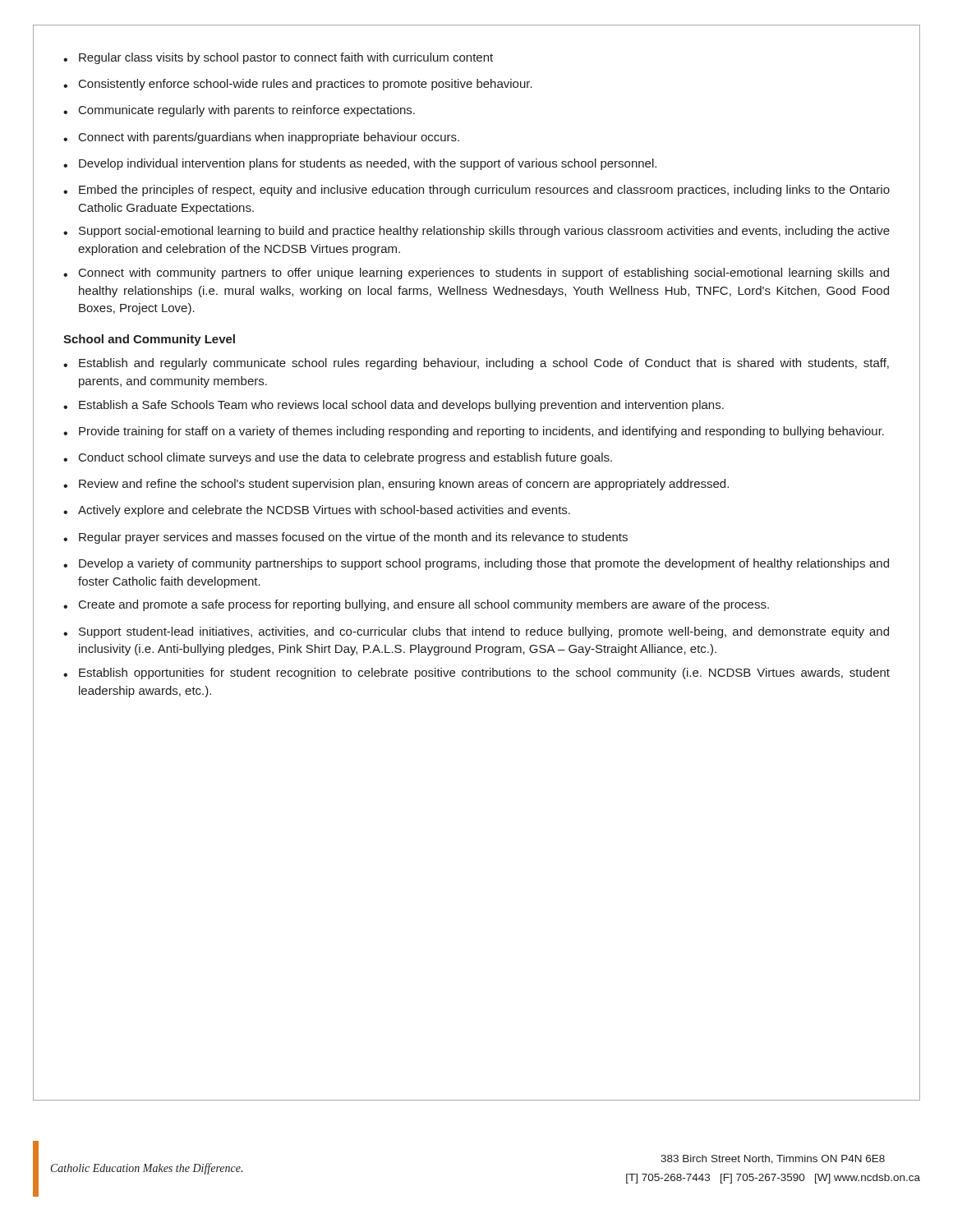953x1232 pixels.
Task: Navigate to the text block starting "• Communicate regularly with parents"
Action: (x=239, y=111)
